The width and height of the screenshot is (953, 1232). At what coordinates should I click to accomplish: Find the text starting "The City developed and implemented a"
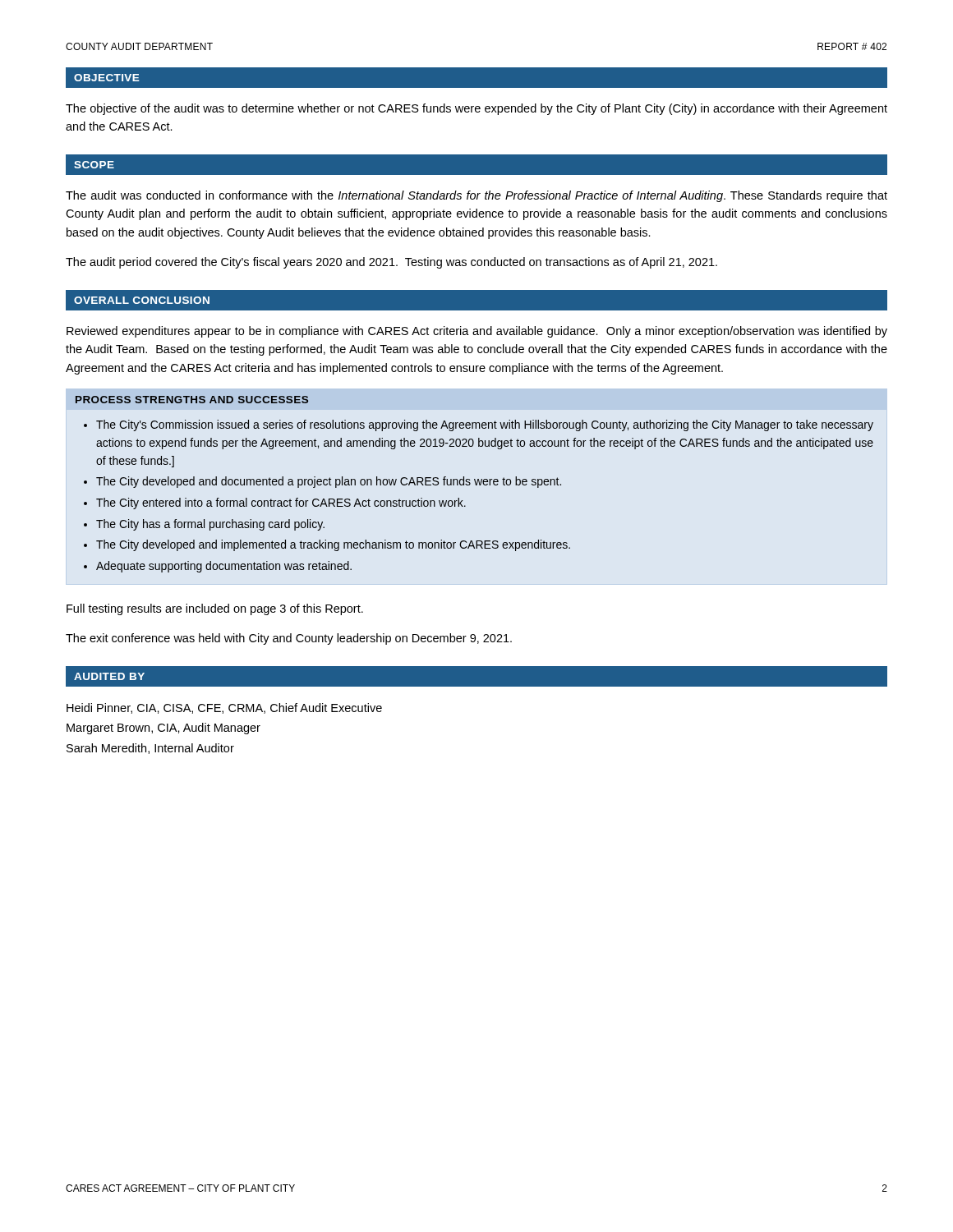pos(334,545)
